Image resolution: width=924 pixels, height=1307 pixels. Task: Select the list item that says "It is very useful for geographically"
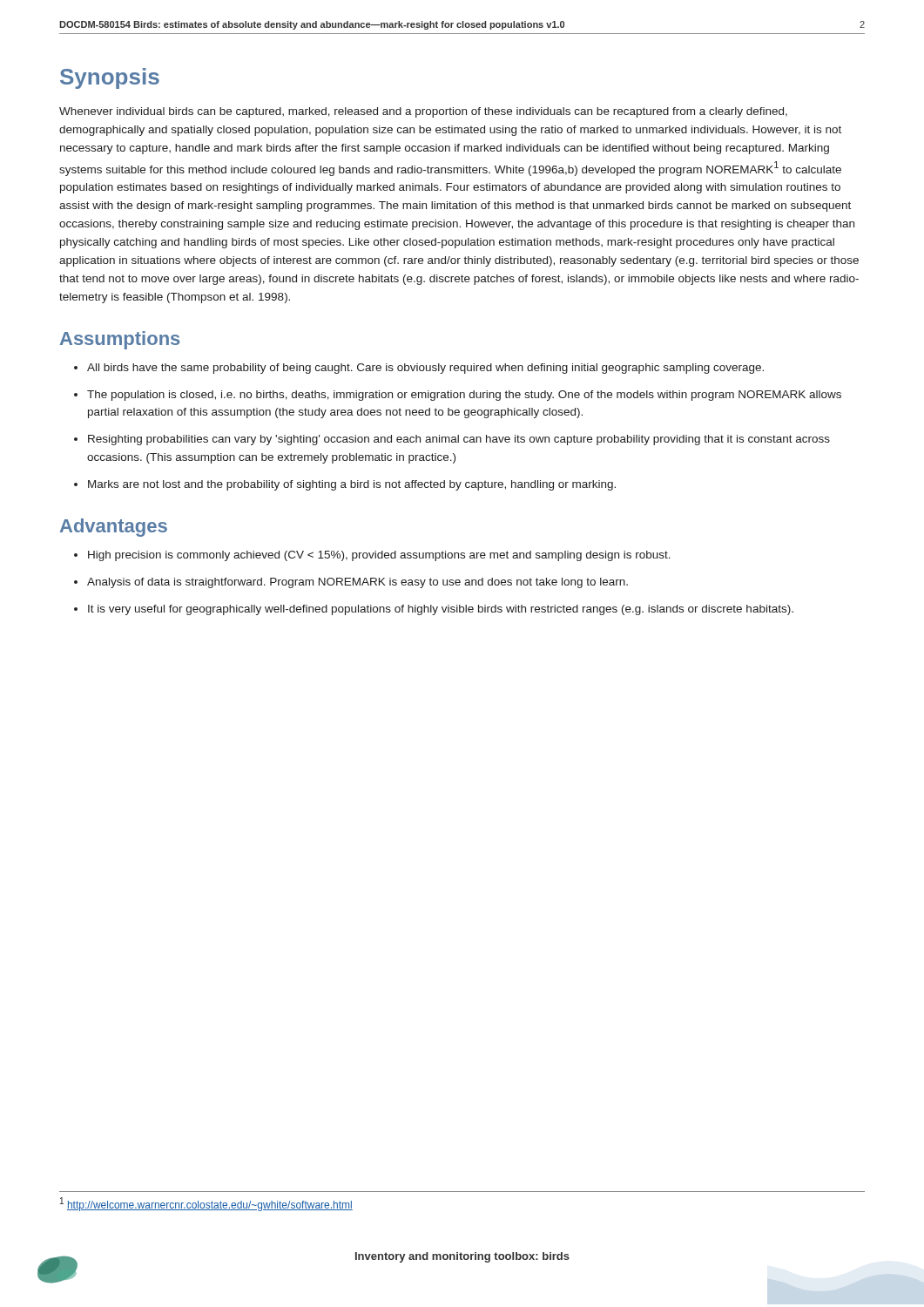coord(441,609)
